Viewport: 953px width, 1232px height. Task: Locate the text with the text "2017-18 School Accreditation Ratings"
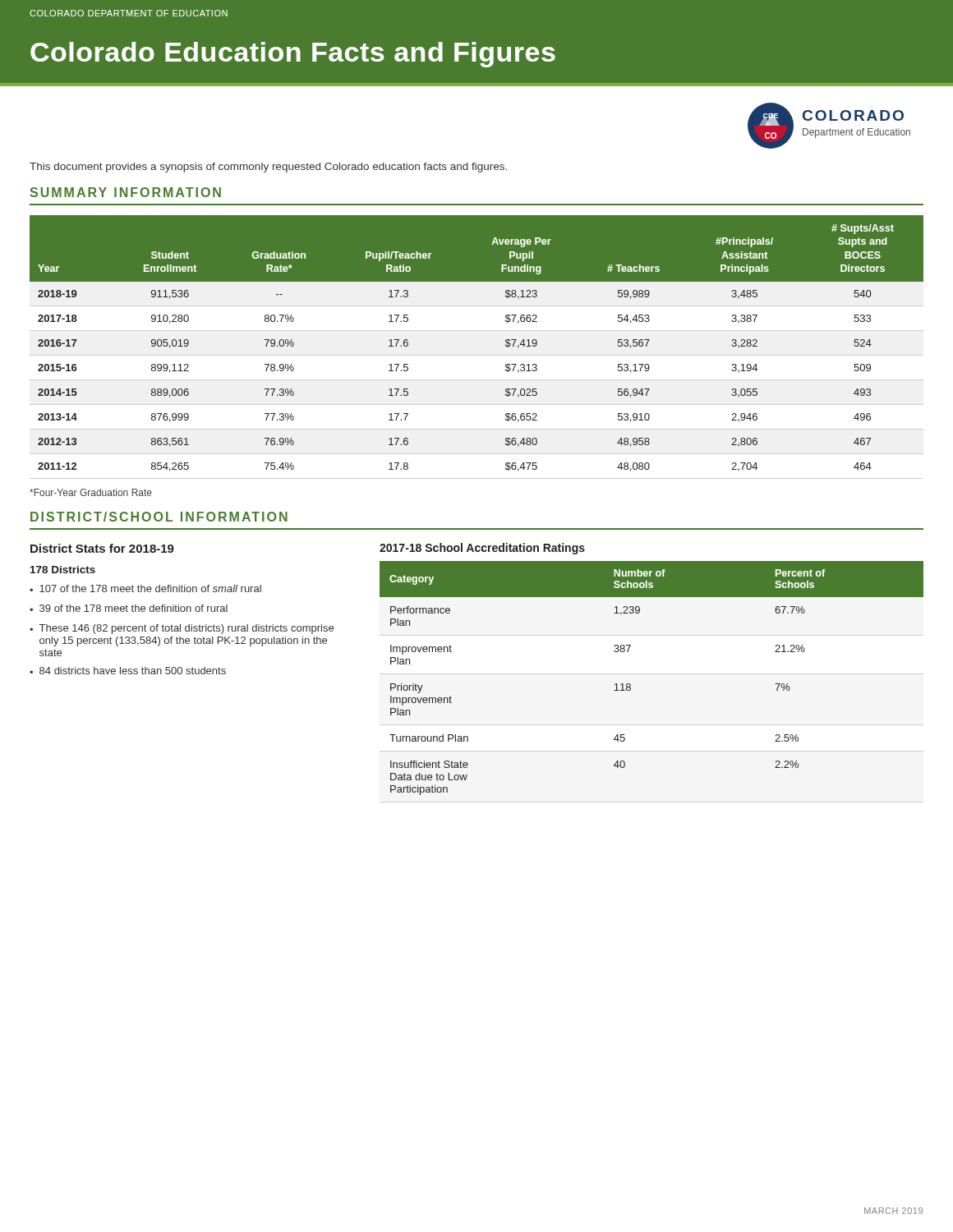tap(482, 548)
